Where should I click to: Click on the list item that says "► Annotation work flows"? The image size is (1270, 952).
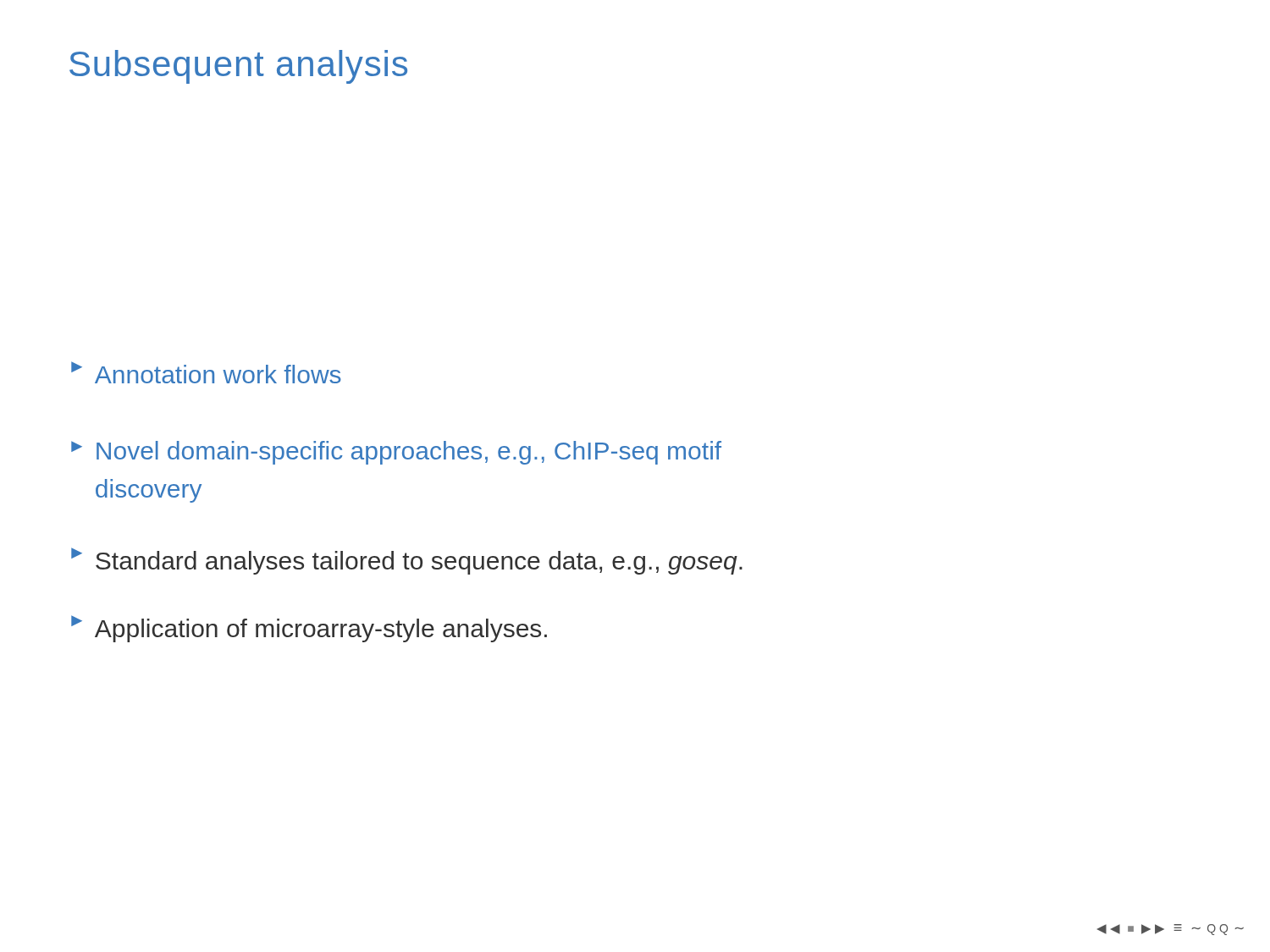click(205, 374)
